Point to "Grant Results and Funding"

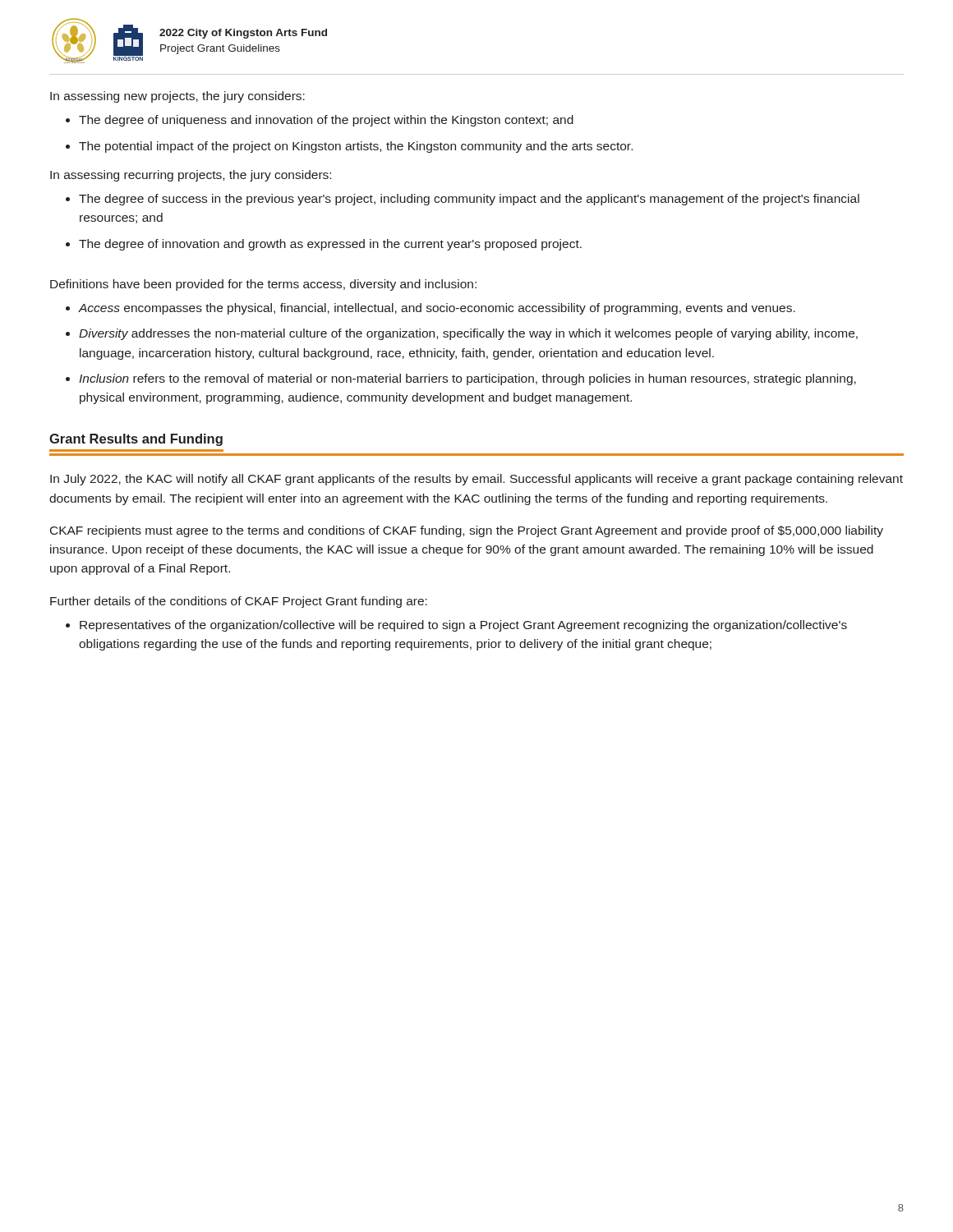[476, 444]
